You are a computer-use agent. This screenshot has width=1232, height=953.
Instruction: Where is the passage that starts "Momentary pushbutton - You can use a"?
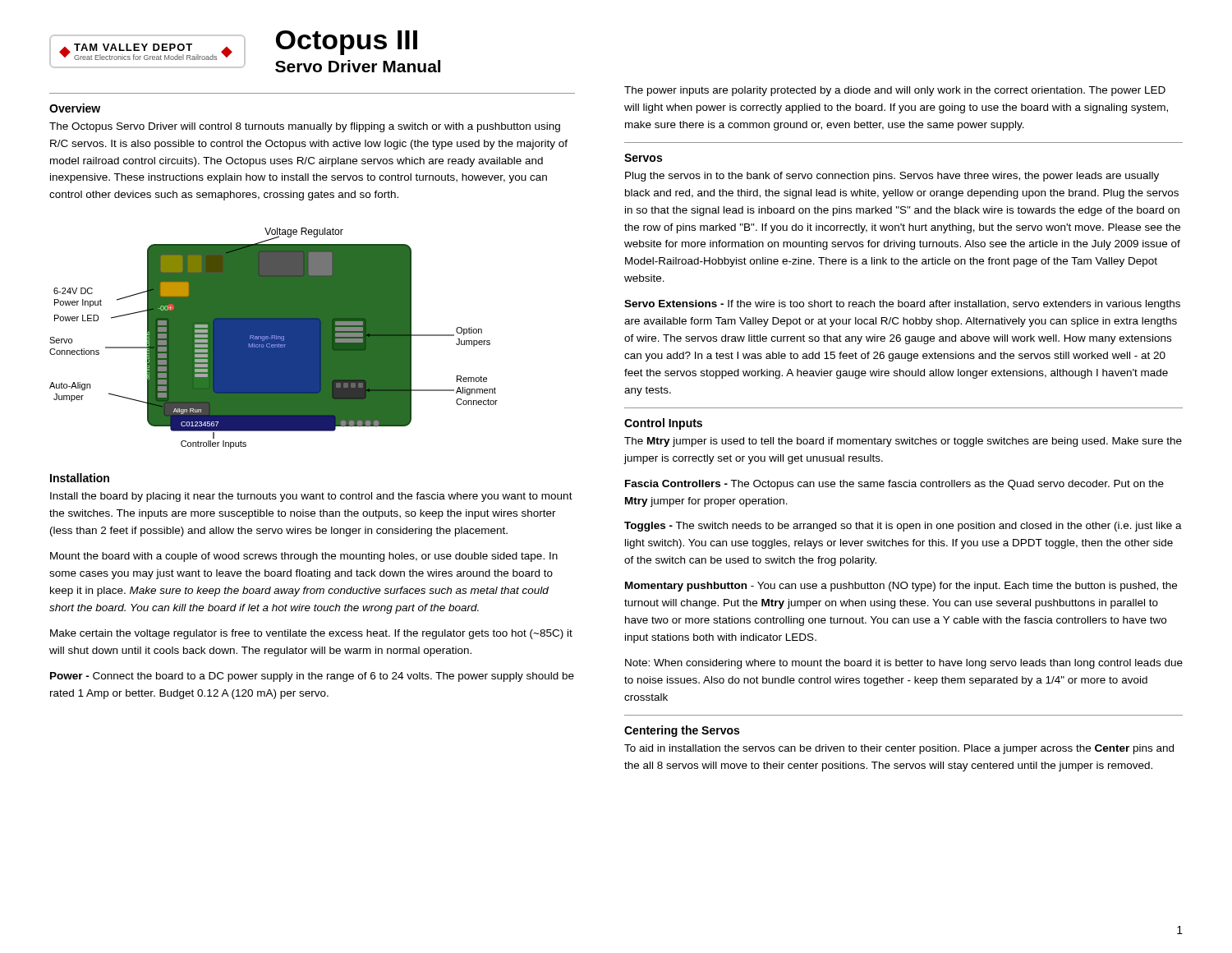[x=901, y=611]
